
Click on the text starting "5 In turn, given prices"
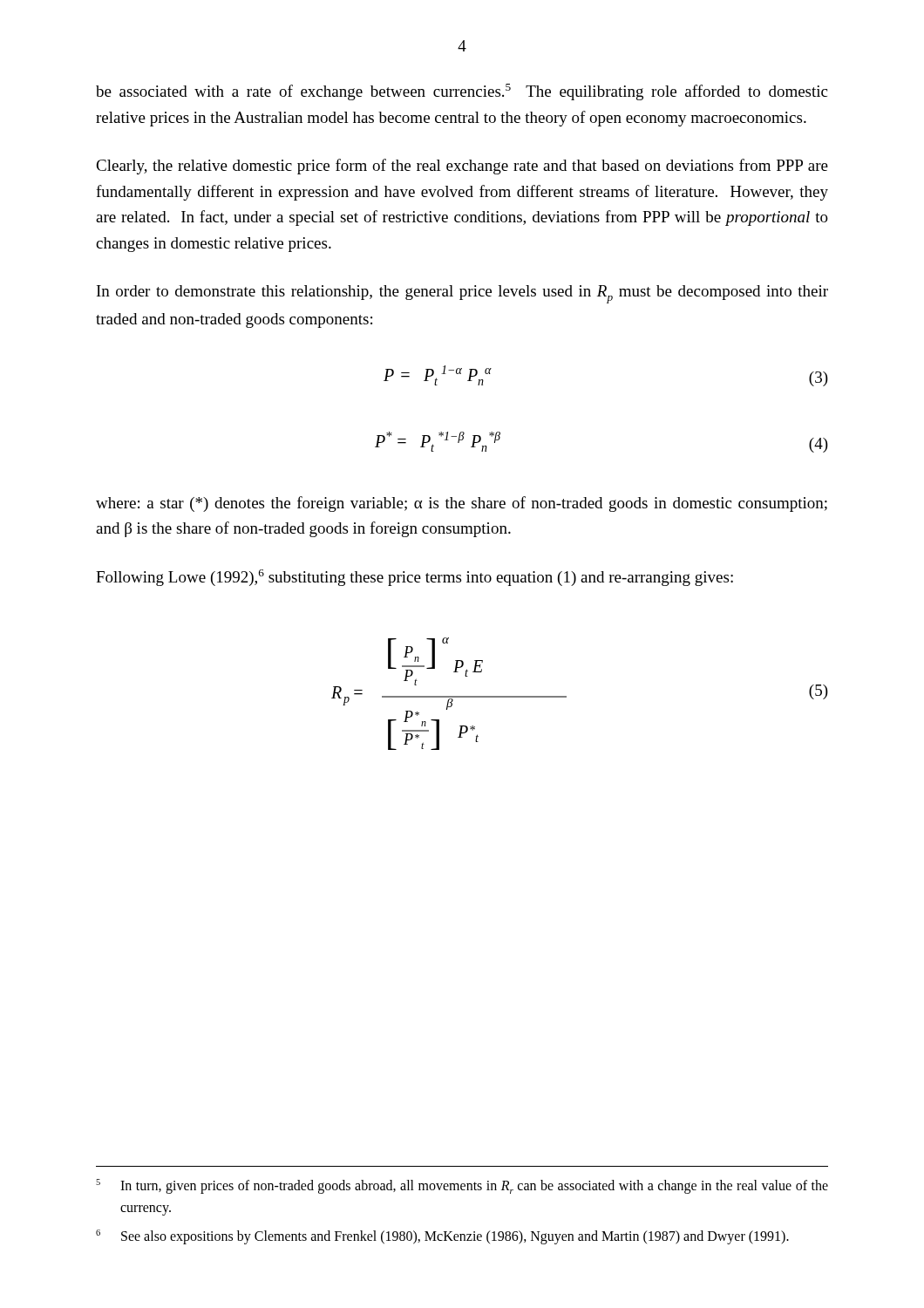pyautogui.click(x=462, y=1196)
